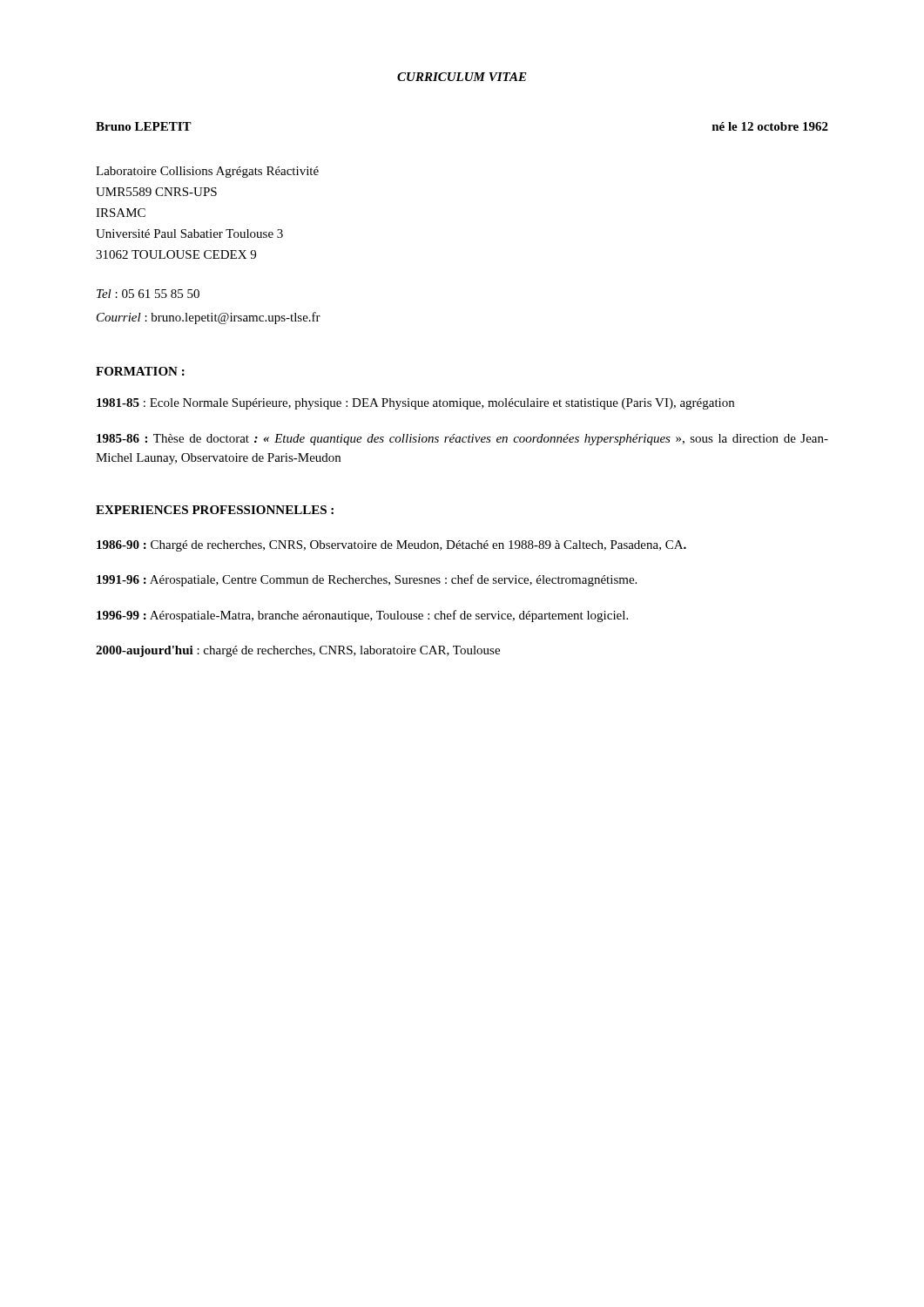Click on the text block that says "Tel : 05 61 55 85"
924x1307 pixels.
click(x=208, y=305)
